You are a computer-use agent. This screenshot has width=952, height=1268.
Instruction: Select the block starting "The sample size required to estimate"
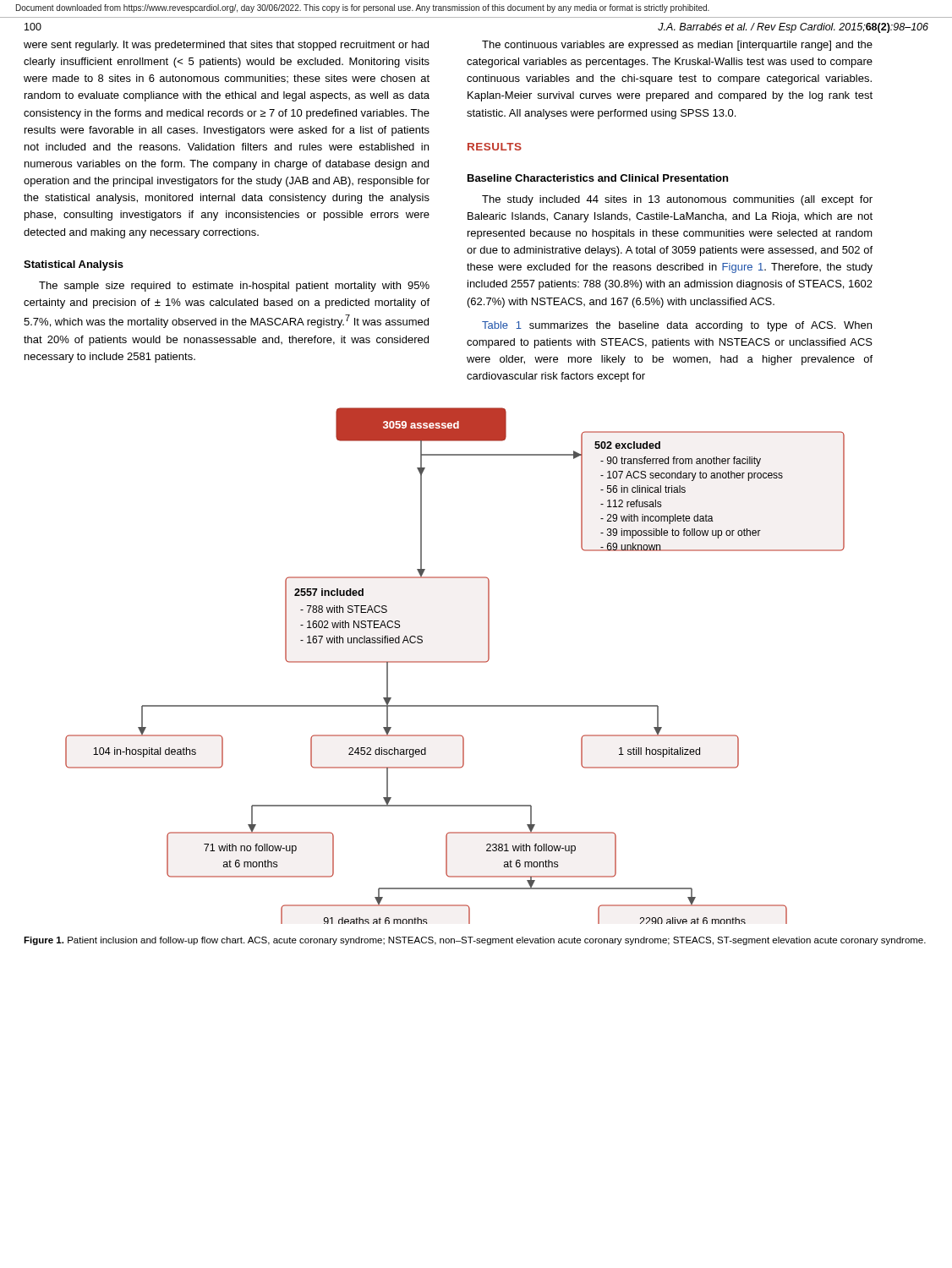pos(227,321)
